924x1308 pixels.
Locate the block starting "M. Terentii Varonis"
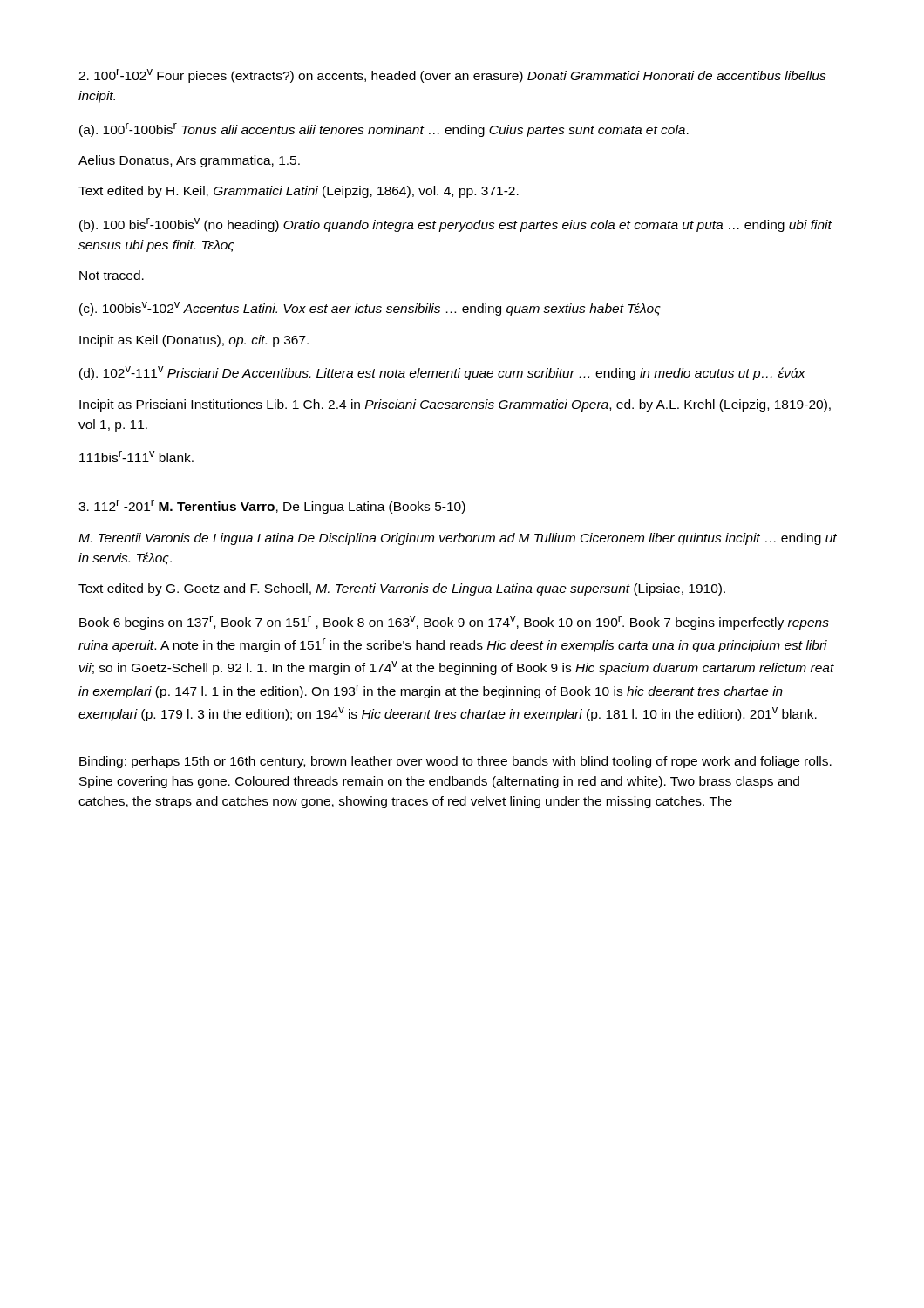point(462,548)
